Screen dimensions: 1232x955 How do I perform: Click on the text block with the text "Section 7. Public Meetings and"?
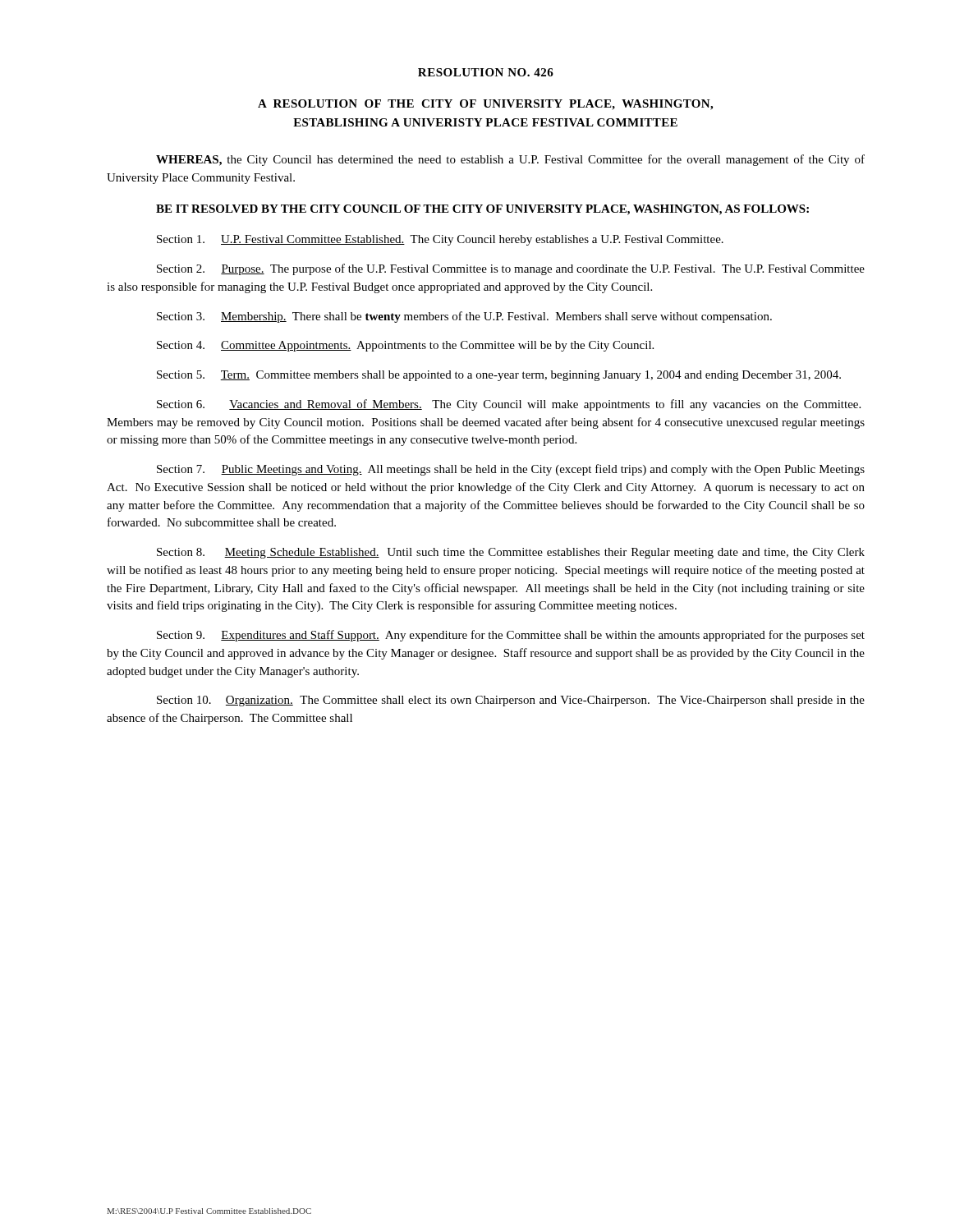486,495
